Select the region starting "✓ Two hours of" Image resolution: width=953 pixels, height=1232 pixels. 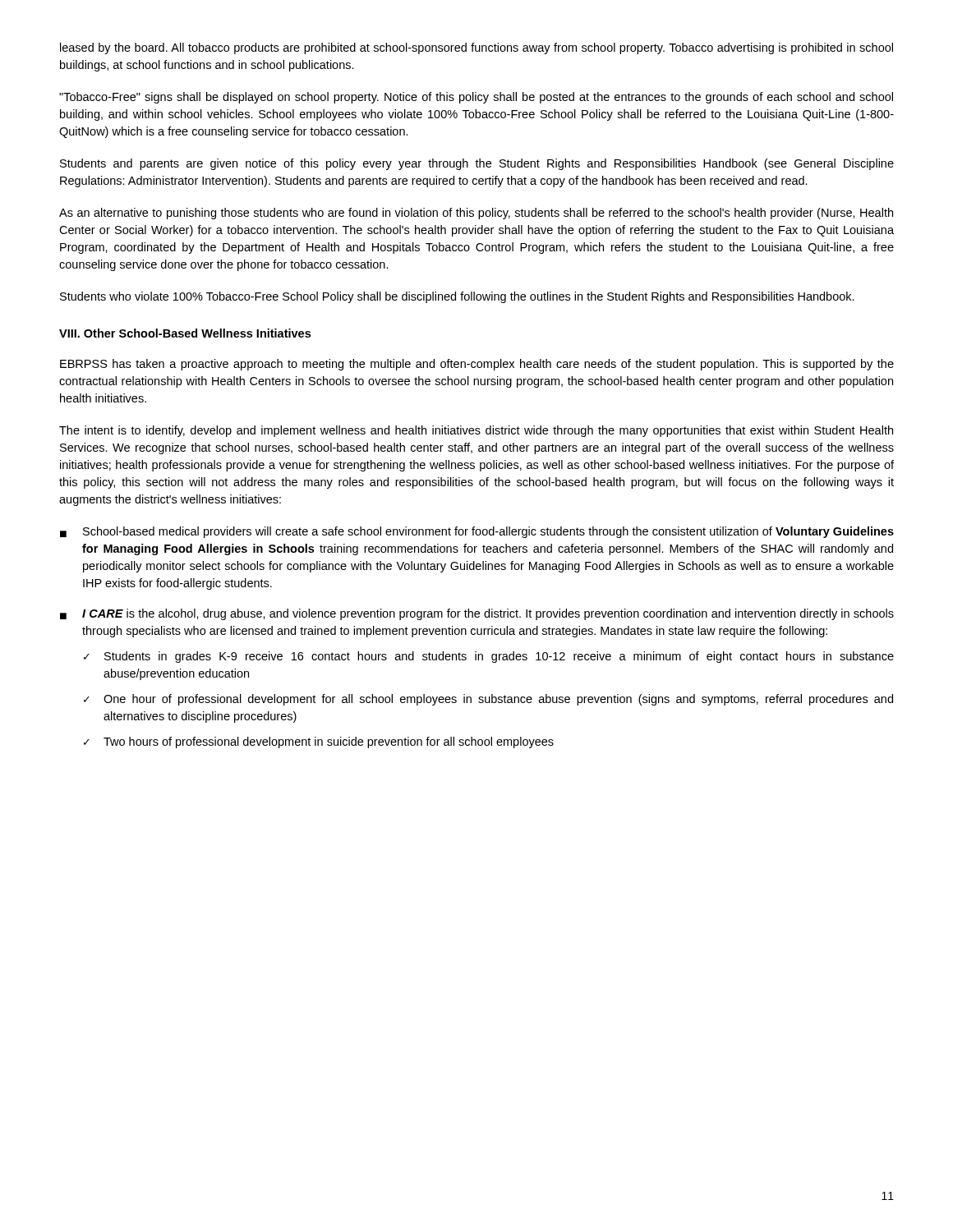[x=488, y=743]
